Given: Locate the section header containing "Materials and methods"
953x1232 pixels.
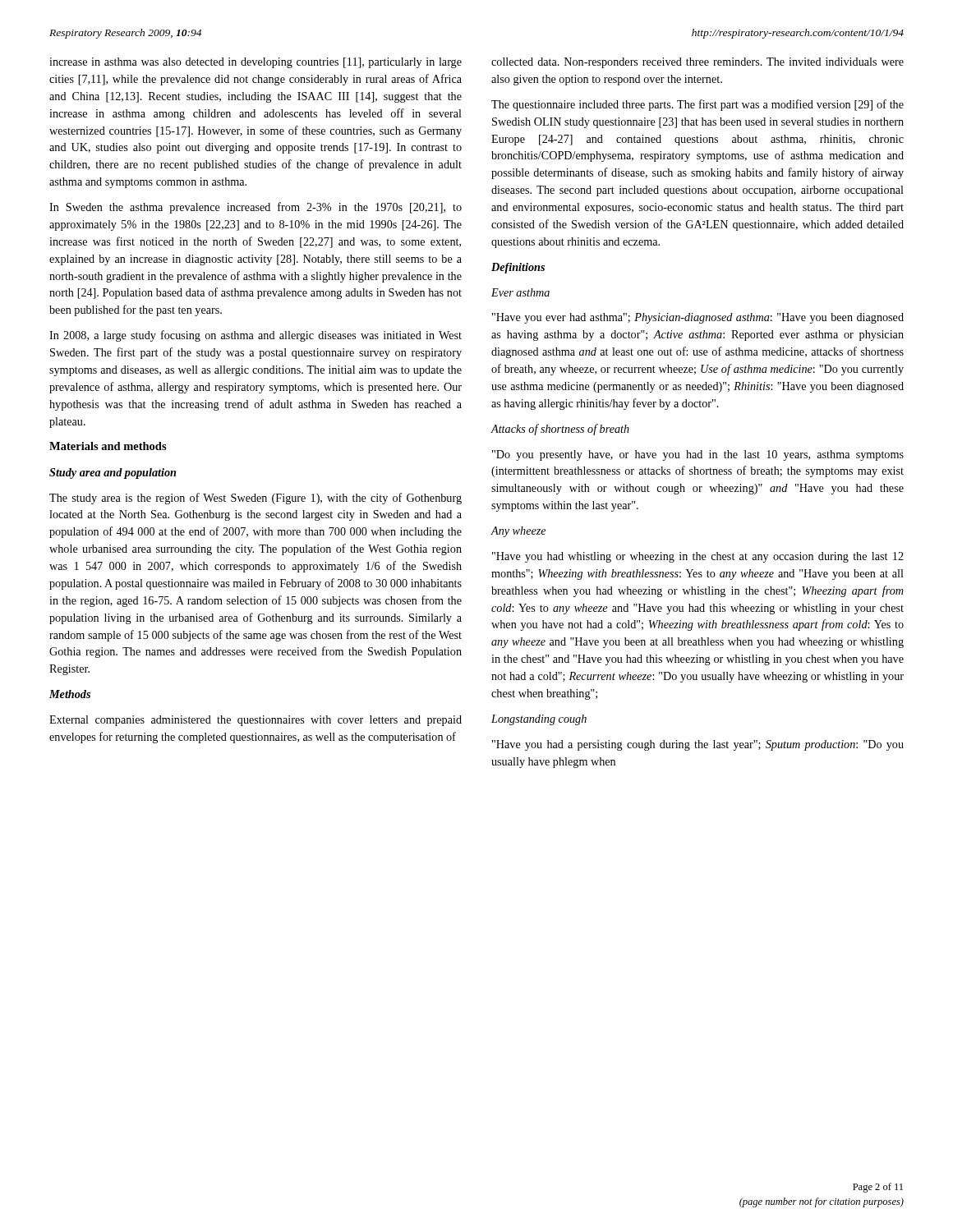Looking at the screenshot, I should [108, 446].
